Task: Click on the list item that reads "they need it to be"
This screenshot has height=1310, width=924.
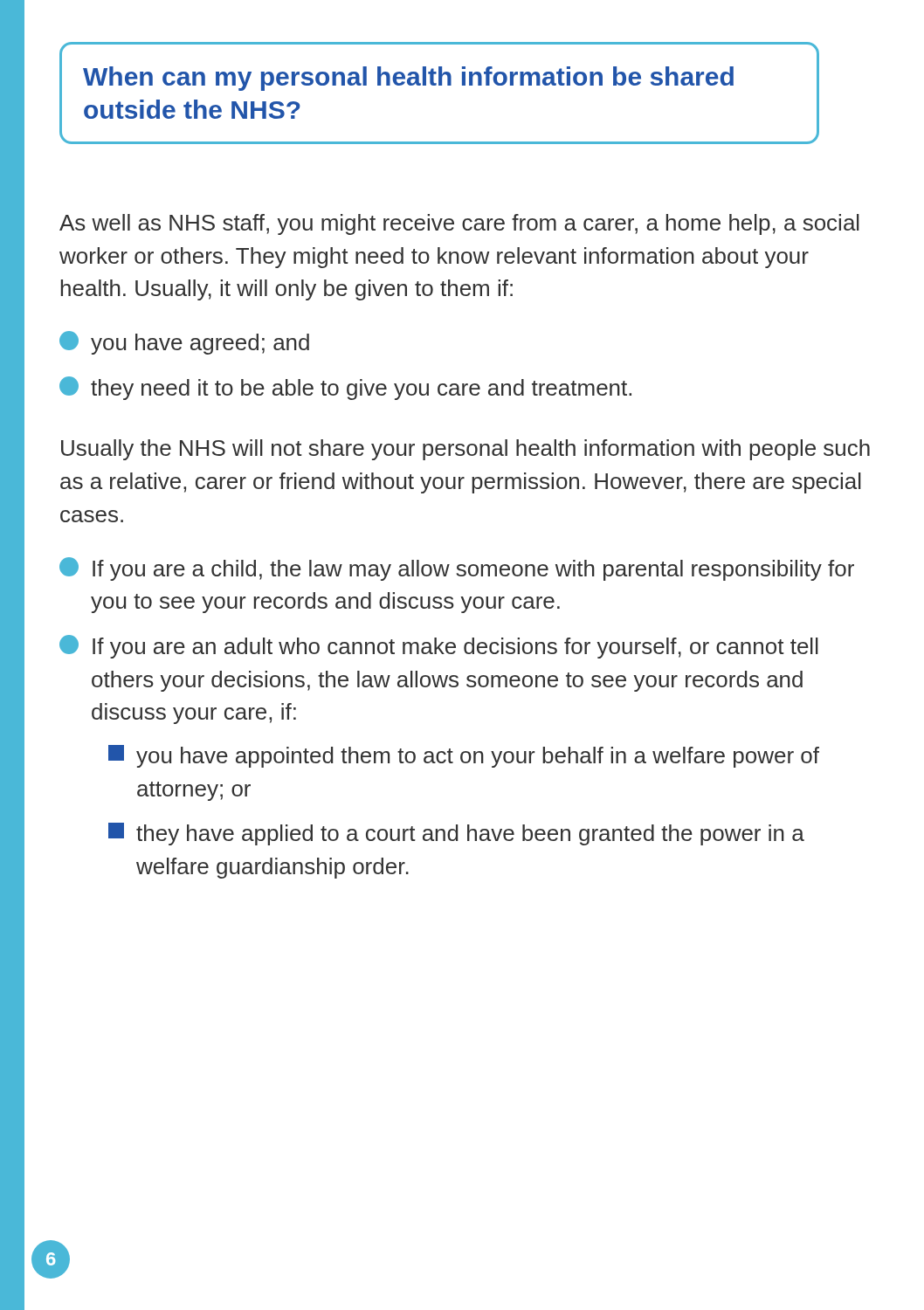Action: pyautogui.click(x=466, y=388)
